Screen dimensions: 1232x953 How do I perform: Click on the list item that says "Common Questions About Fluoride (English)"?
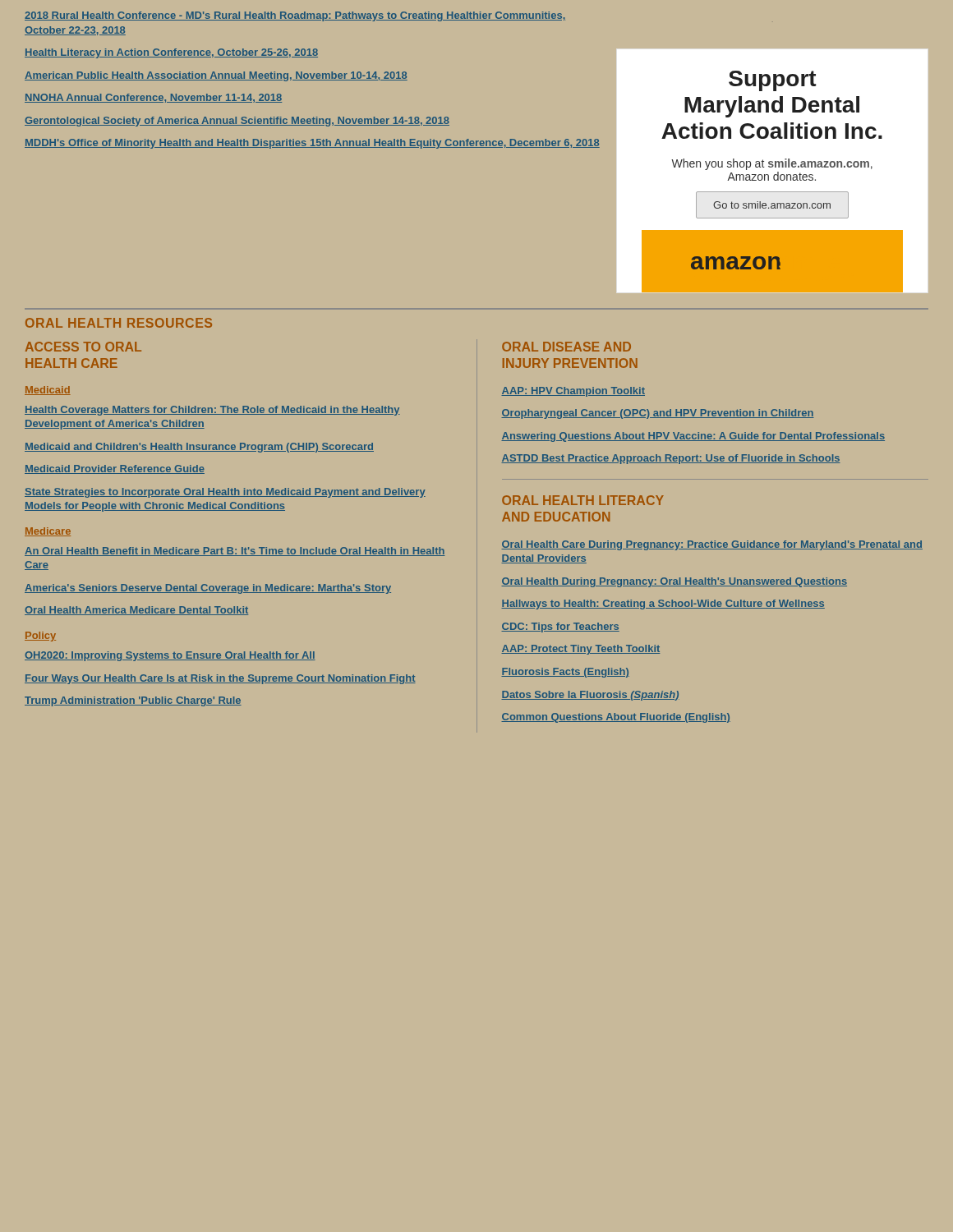tap(715, 717)
